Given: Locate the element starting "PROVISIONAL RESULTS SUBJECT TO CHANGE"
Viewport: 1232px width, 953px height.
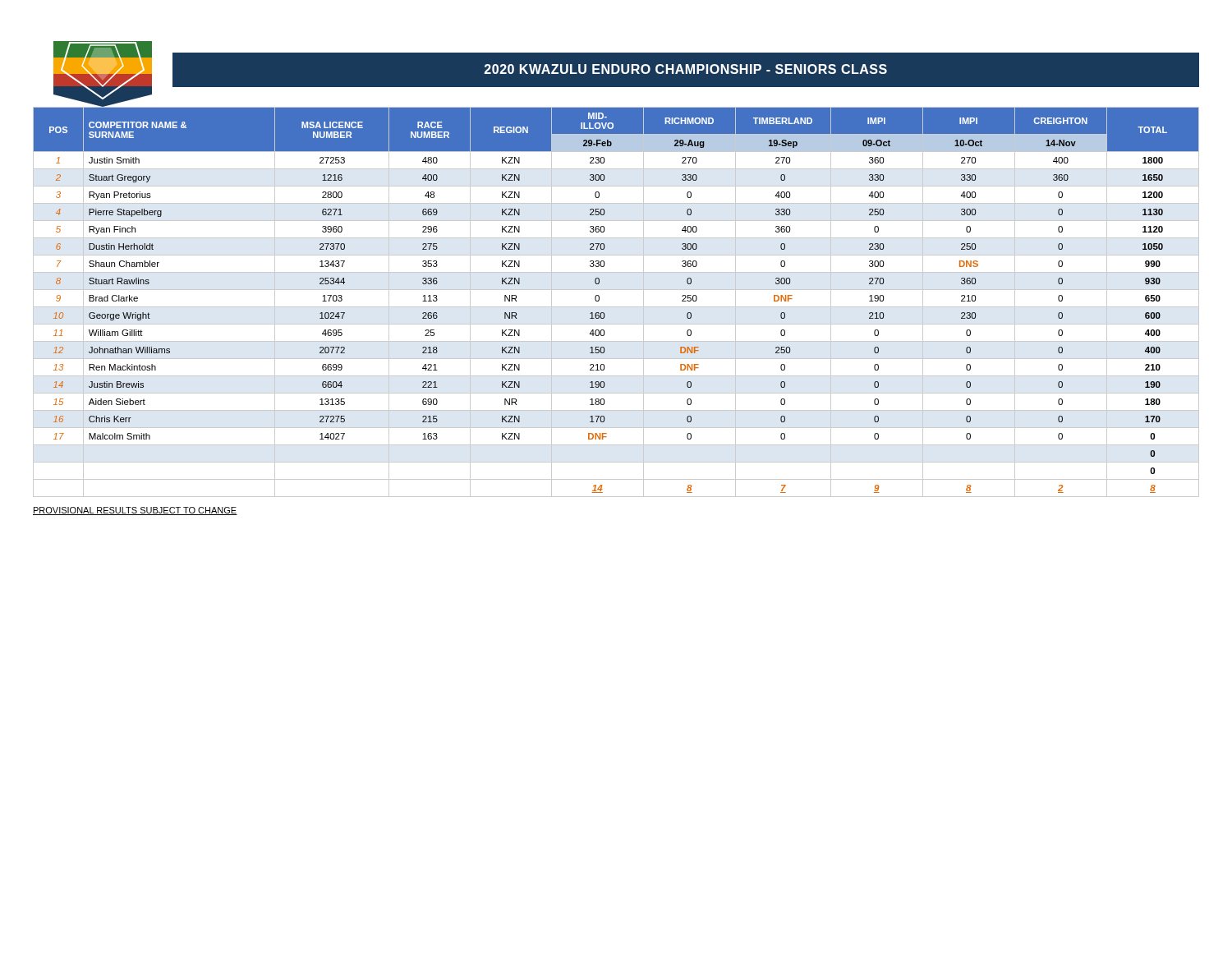Looking at the screenshot, I should point(135,510).
